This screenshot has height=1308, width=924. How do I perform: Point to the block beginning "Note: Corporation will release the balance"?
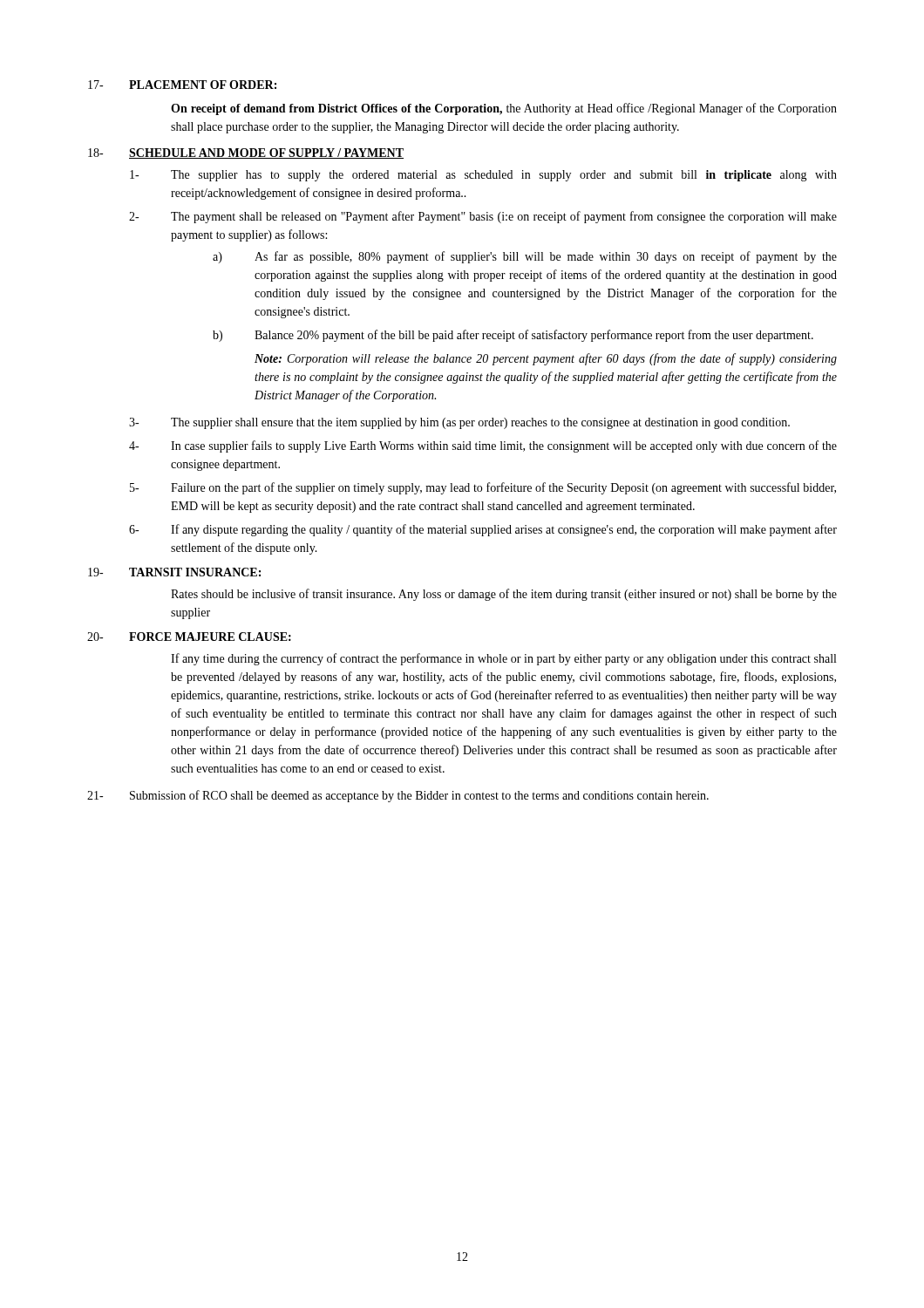(546, 377)
